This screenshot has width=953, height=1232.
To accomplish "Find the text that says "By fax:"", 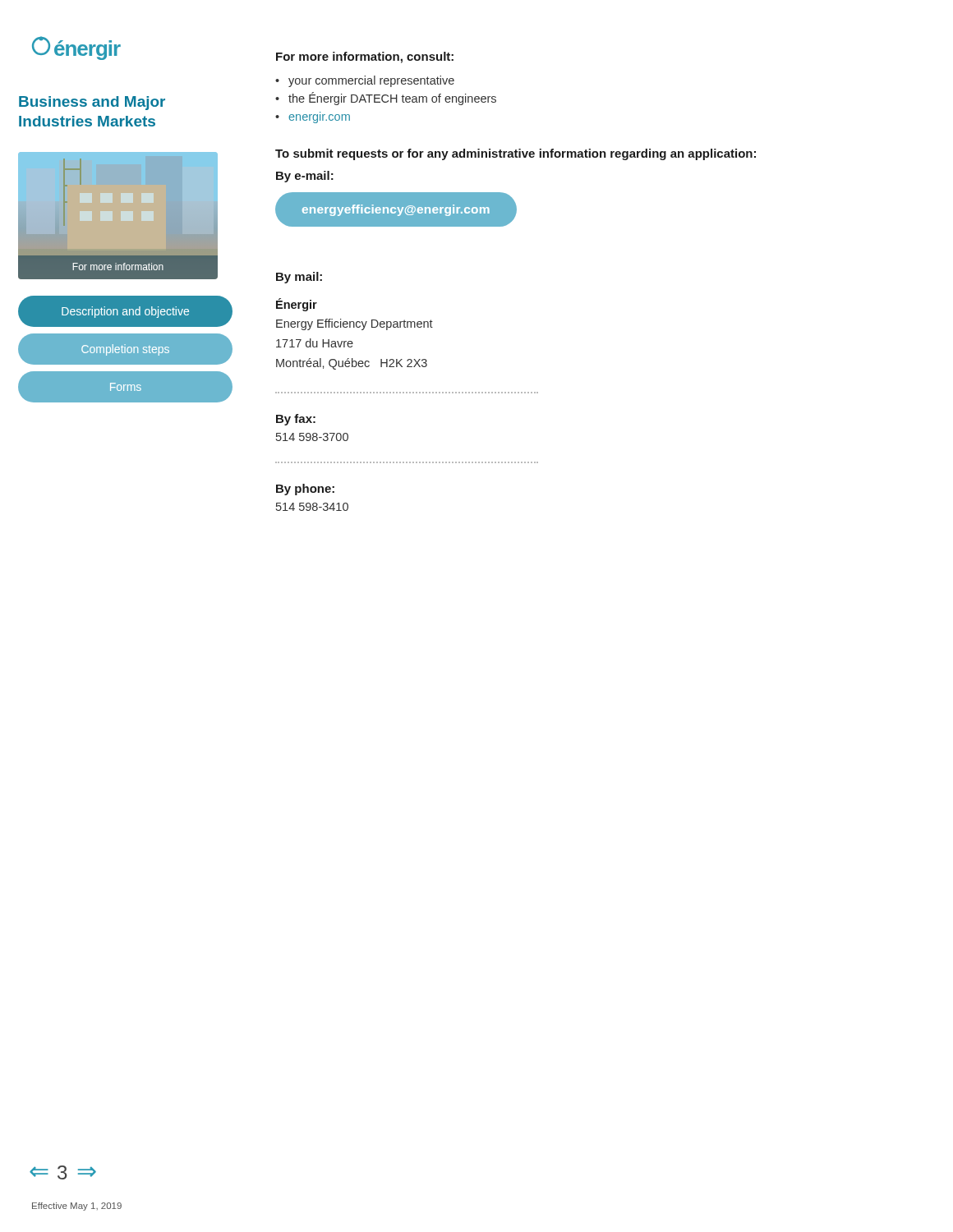I will click(x=296, y=420).
